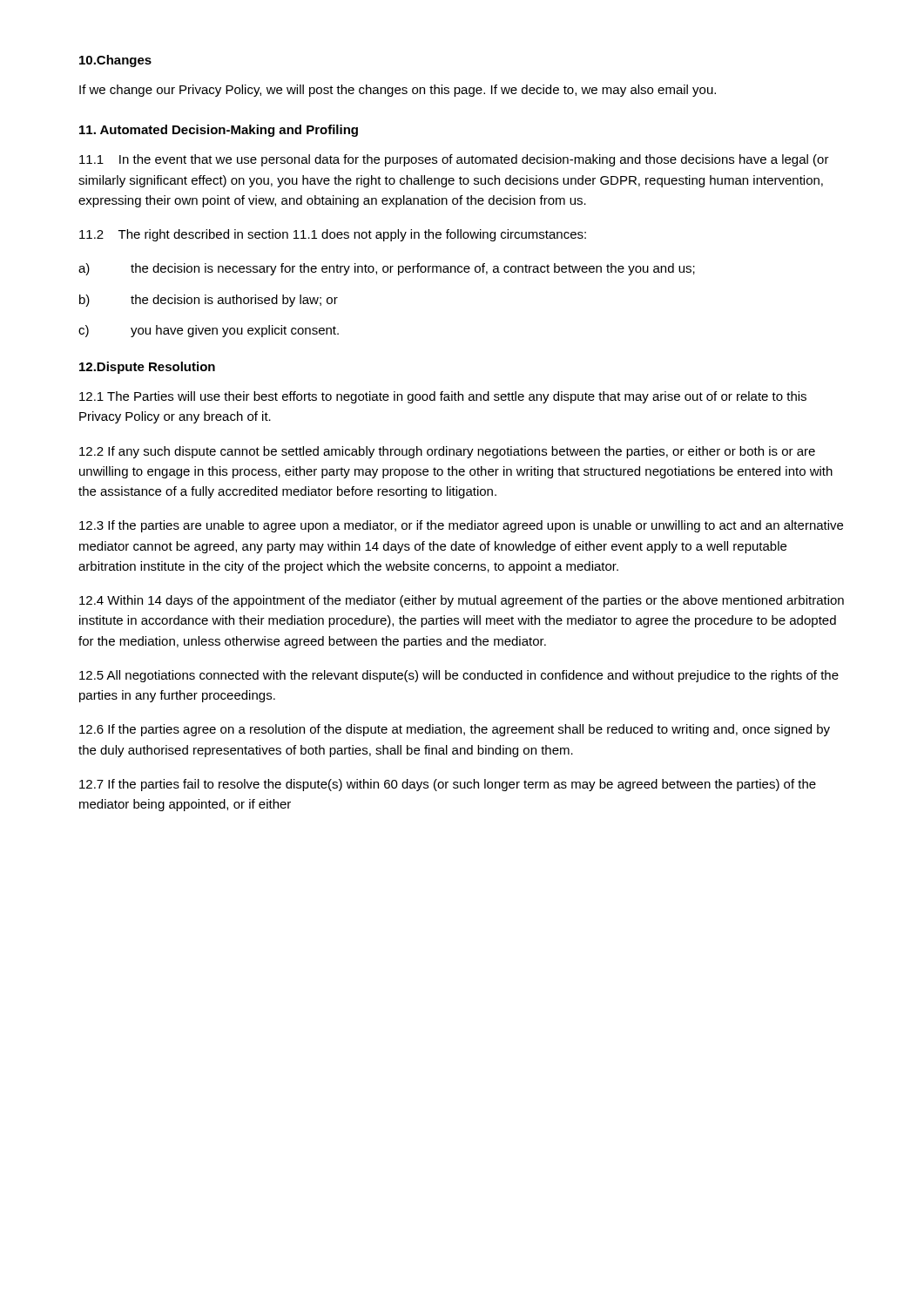Select the text block with the text "2 The right described in section 11.1 does"
The height and width of the screenshot is (1307, 924).
tap(333, 234)
